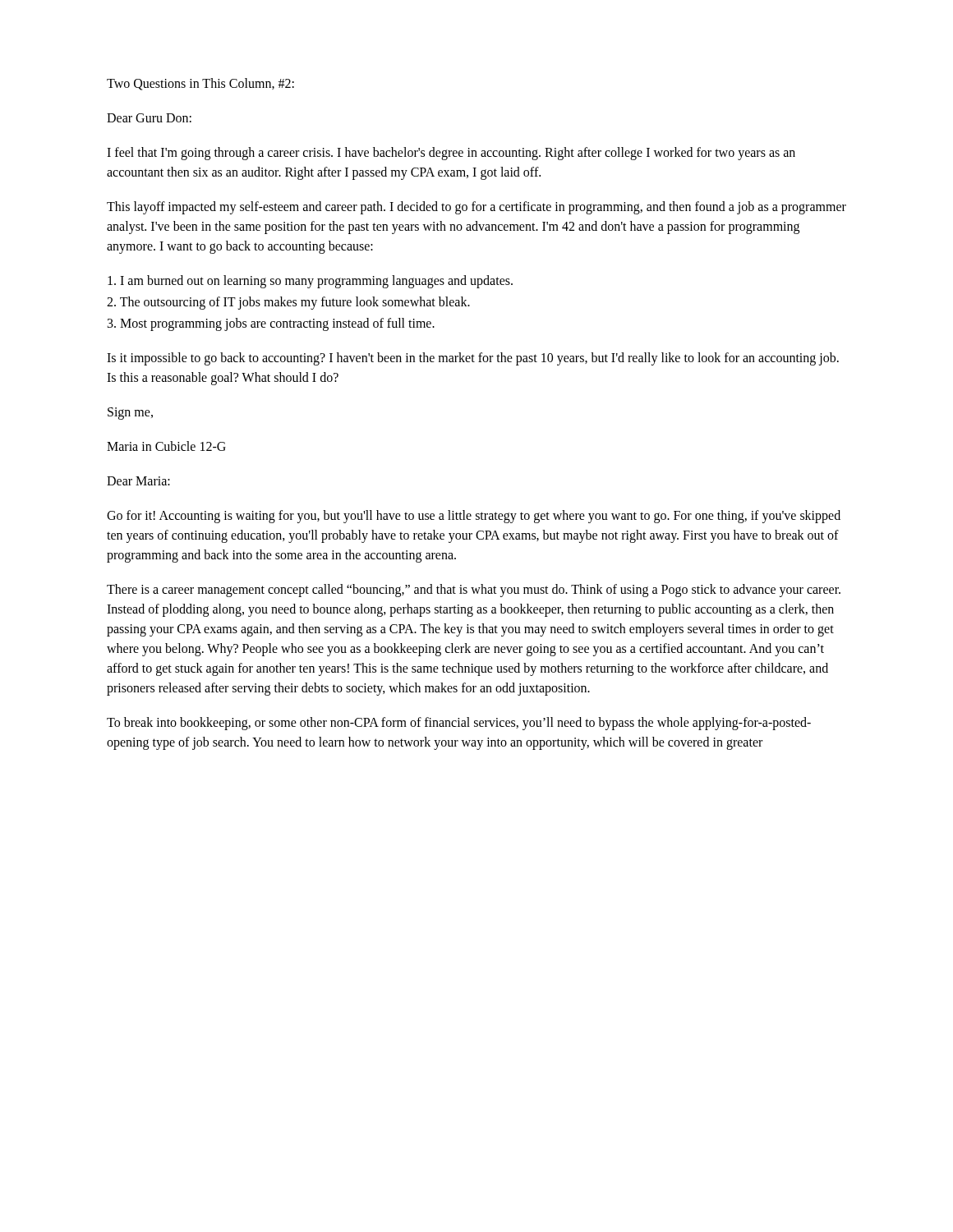This screenshot has width=953, height=1232.
Task: Locate the region starting "I am burned out on learning"
Action: click(310, 280)
